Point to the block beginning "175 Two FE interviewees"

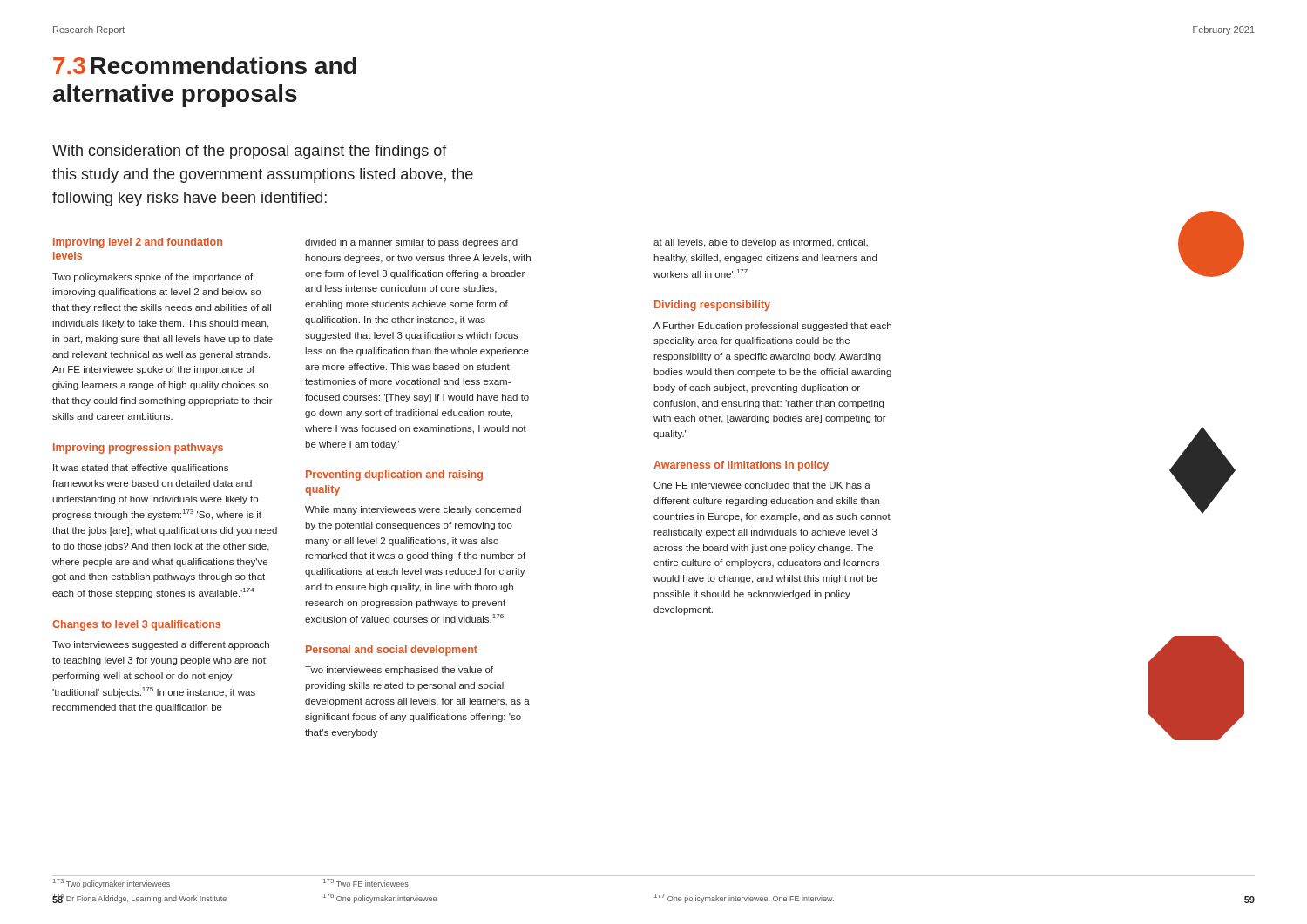pyautogui.click(x=380, y=890)
